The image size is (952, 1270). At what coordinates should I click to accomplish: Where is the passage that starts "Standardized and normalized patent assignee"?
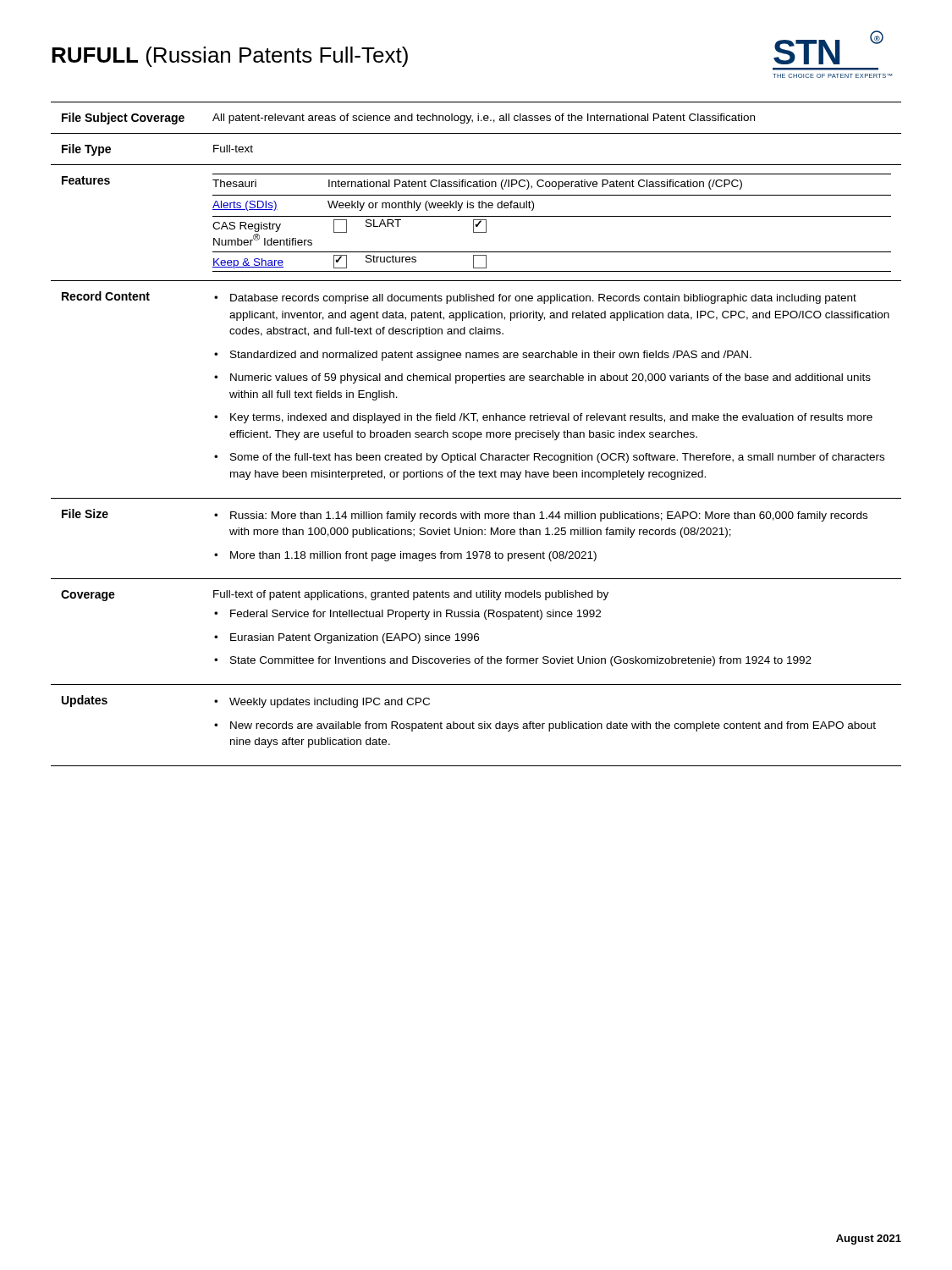(491, 354)
